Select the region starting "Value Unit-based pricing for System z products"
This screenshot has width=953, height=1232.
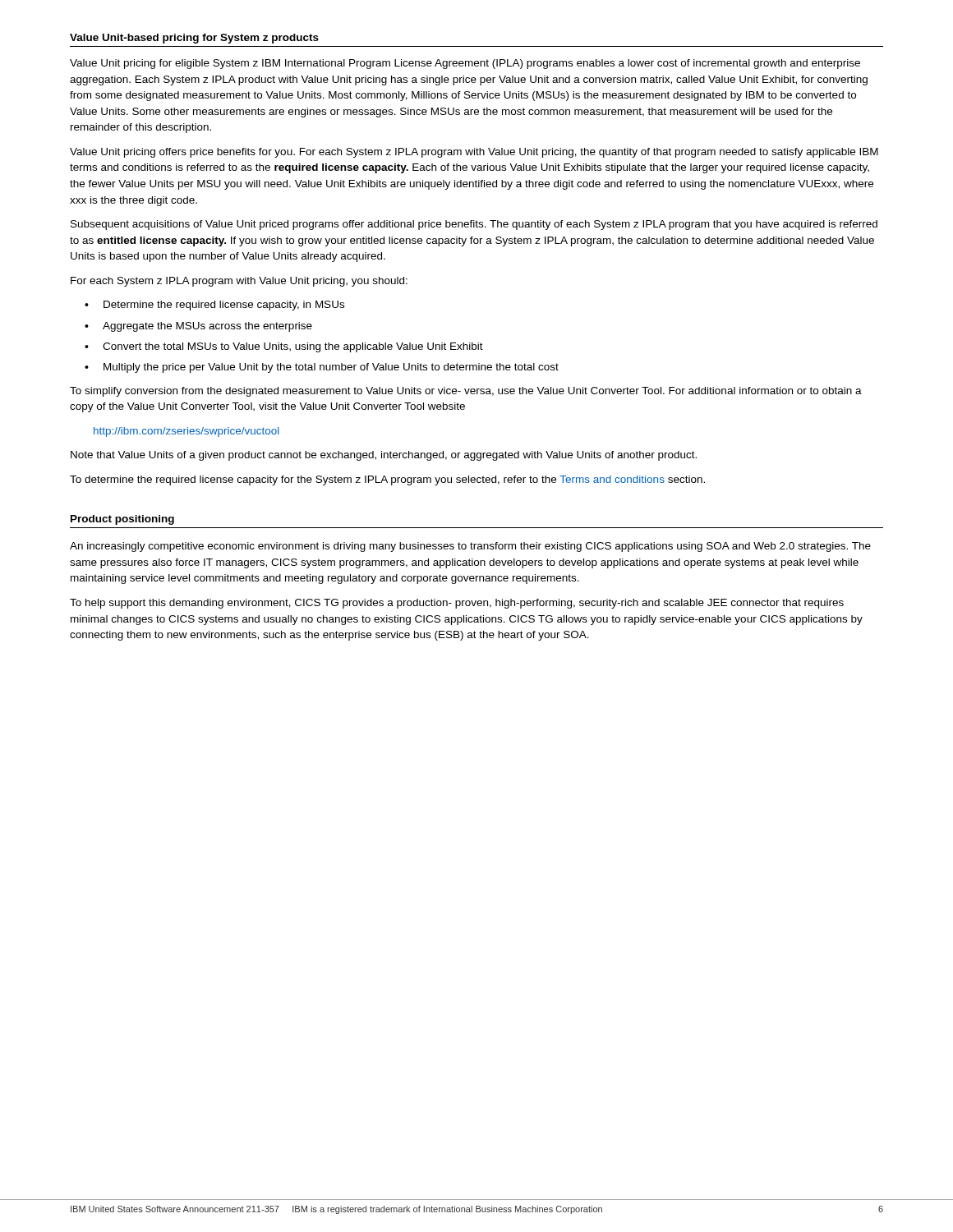tap(476, 39)
